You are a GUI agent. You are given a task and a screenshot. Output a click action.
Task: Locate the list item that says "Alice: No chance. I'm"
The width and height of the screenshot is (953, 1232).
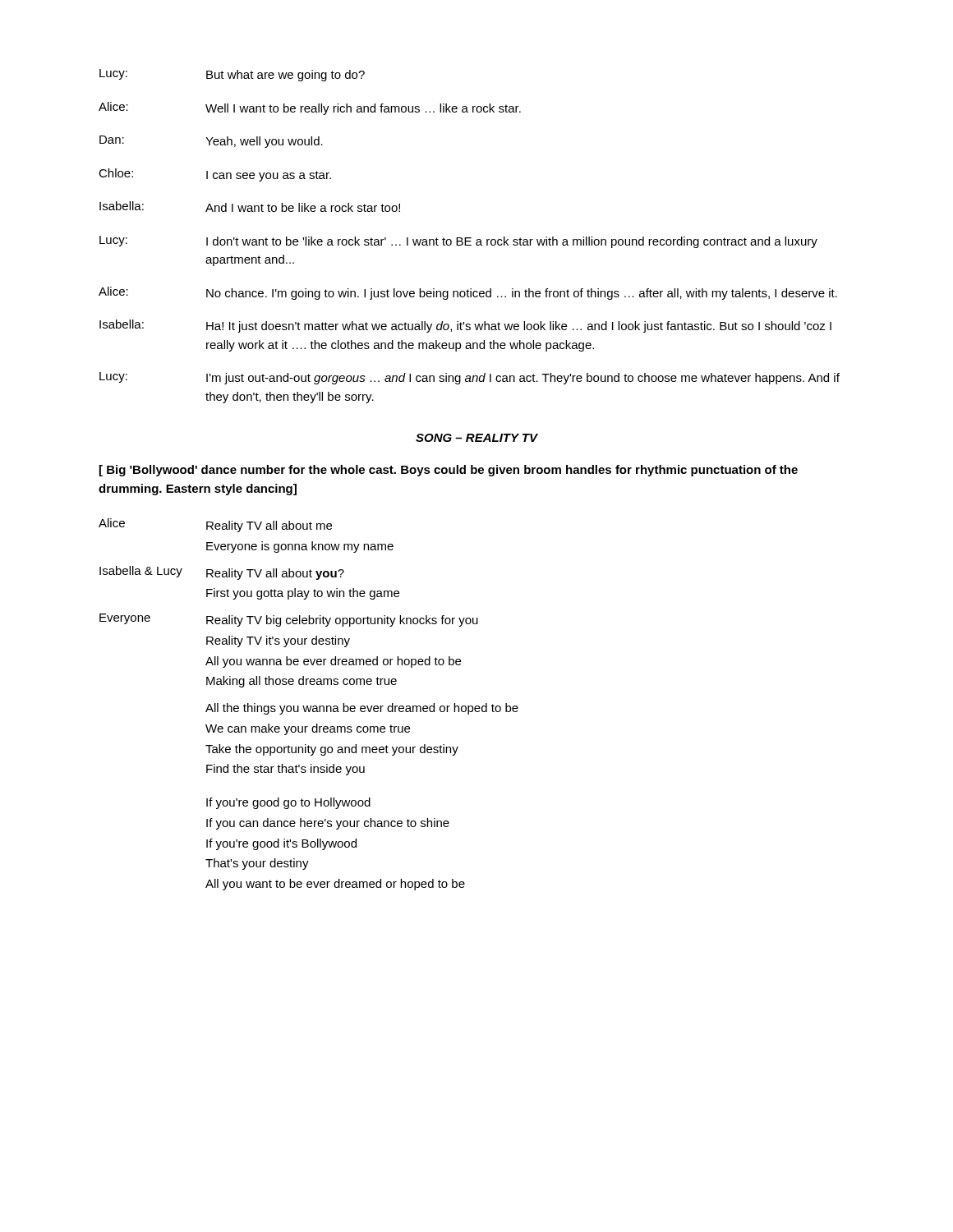476,293
